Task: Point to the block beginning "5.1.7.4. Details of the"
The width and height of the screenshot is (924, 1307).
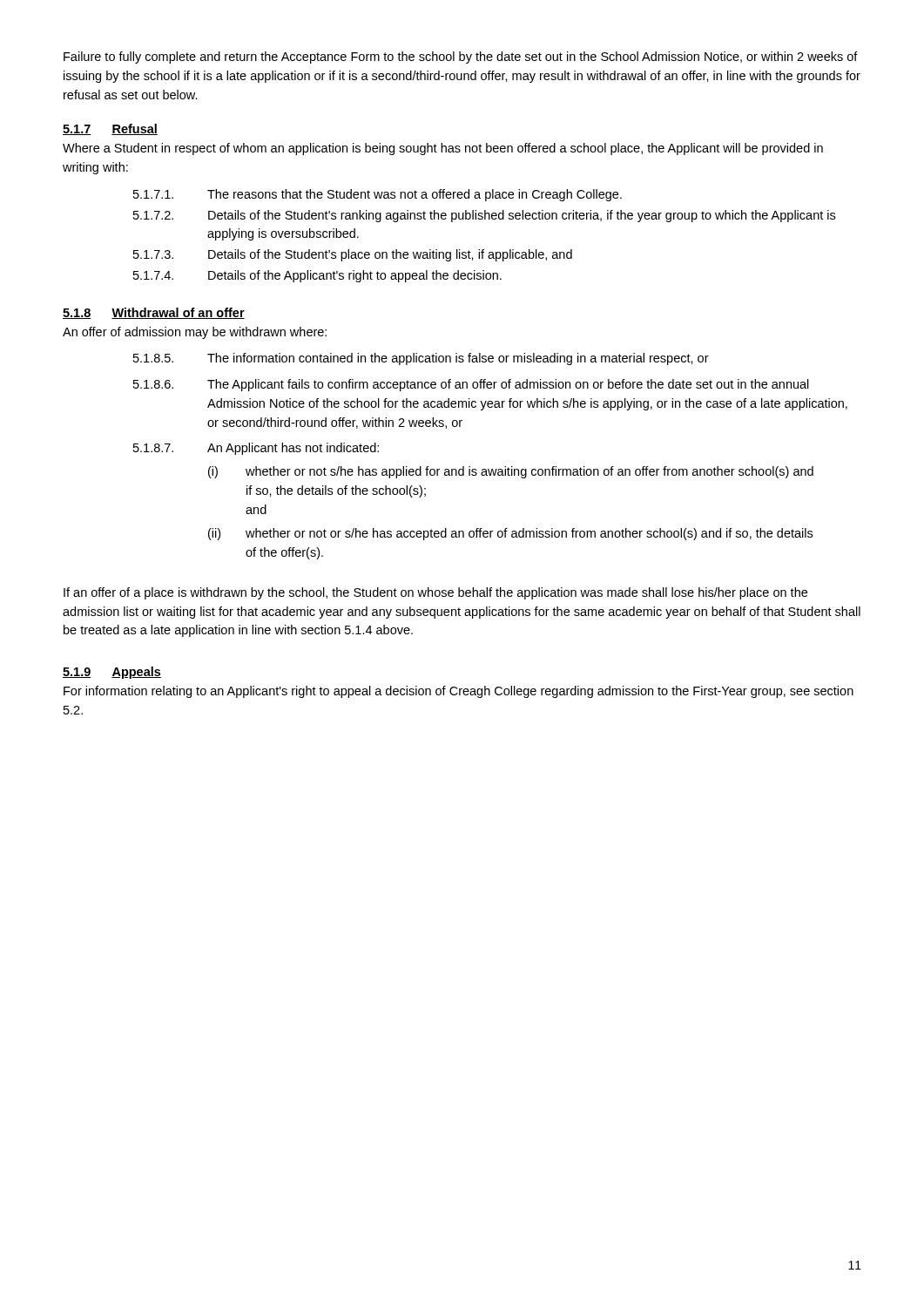Action: coord(497,276)
